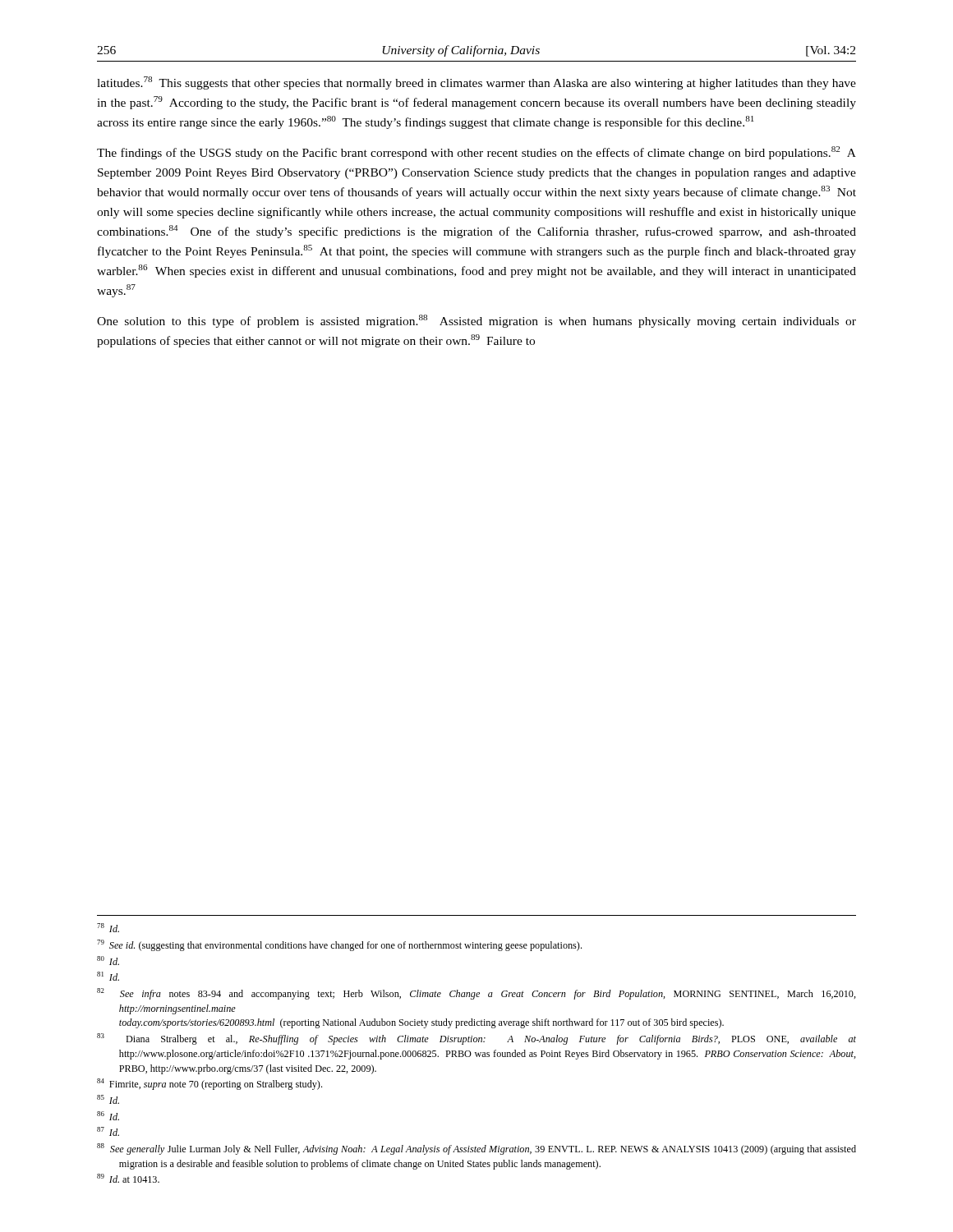Locate the text block that says "The findings of"
953x1232 pixels.
click(x=476, y=222)
